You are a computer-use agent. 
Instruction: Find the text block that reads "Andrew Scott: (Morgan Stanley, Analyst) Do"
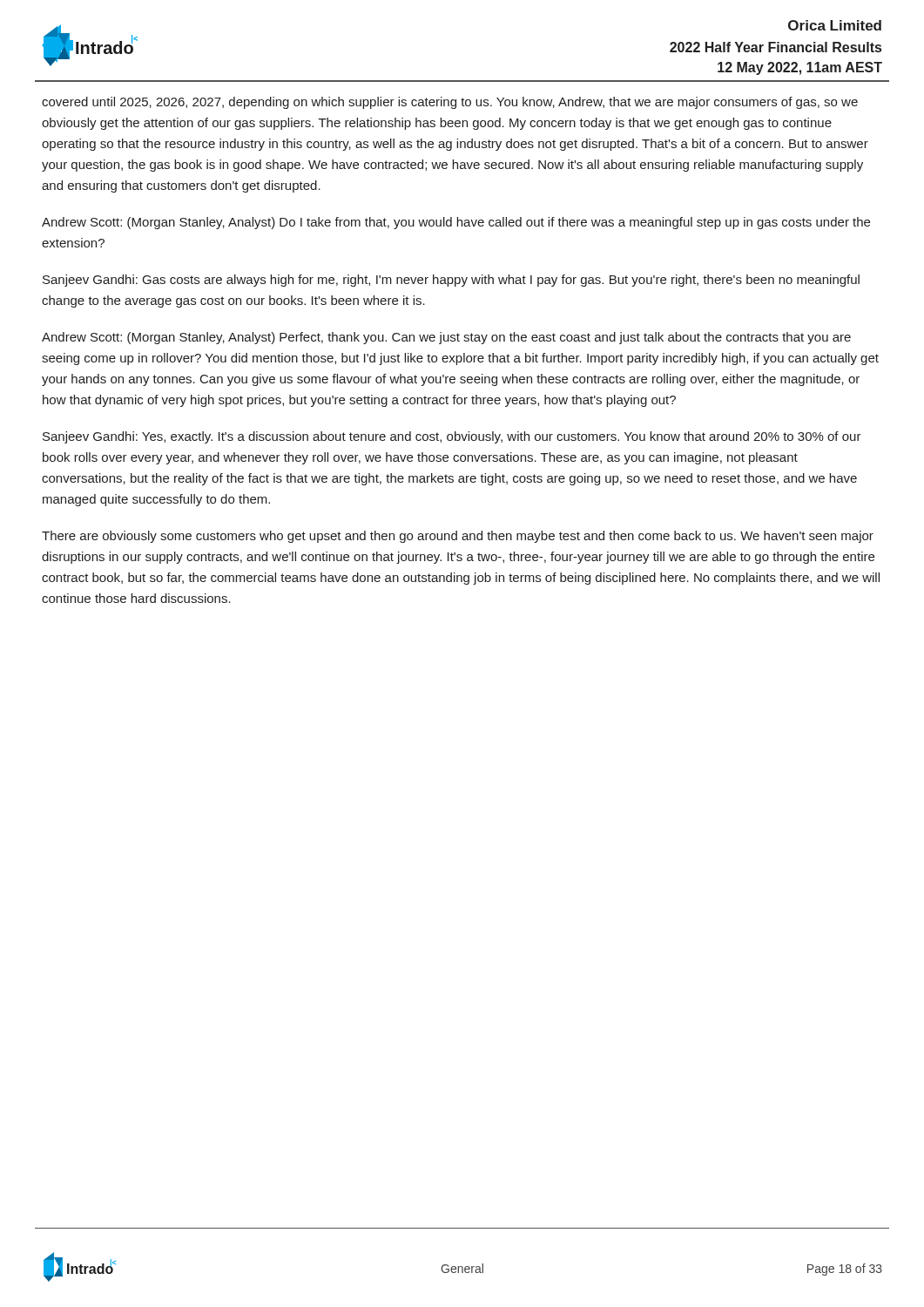coord(456,232)
